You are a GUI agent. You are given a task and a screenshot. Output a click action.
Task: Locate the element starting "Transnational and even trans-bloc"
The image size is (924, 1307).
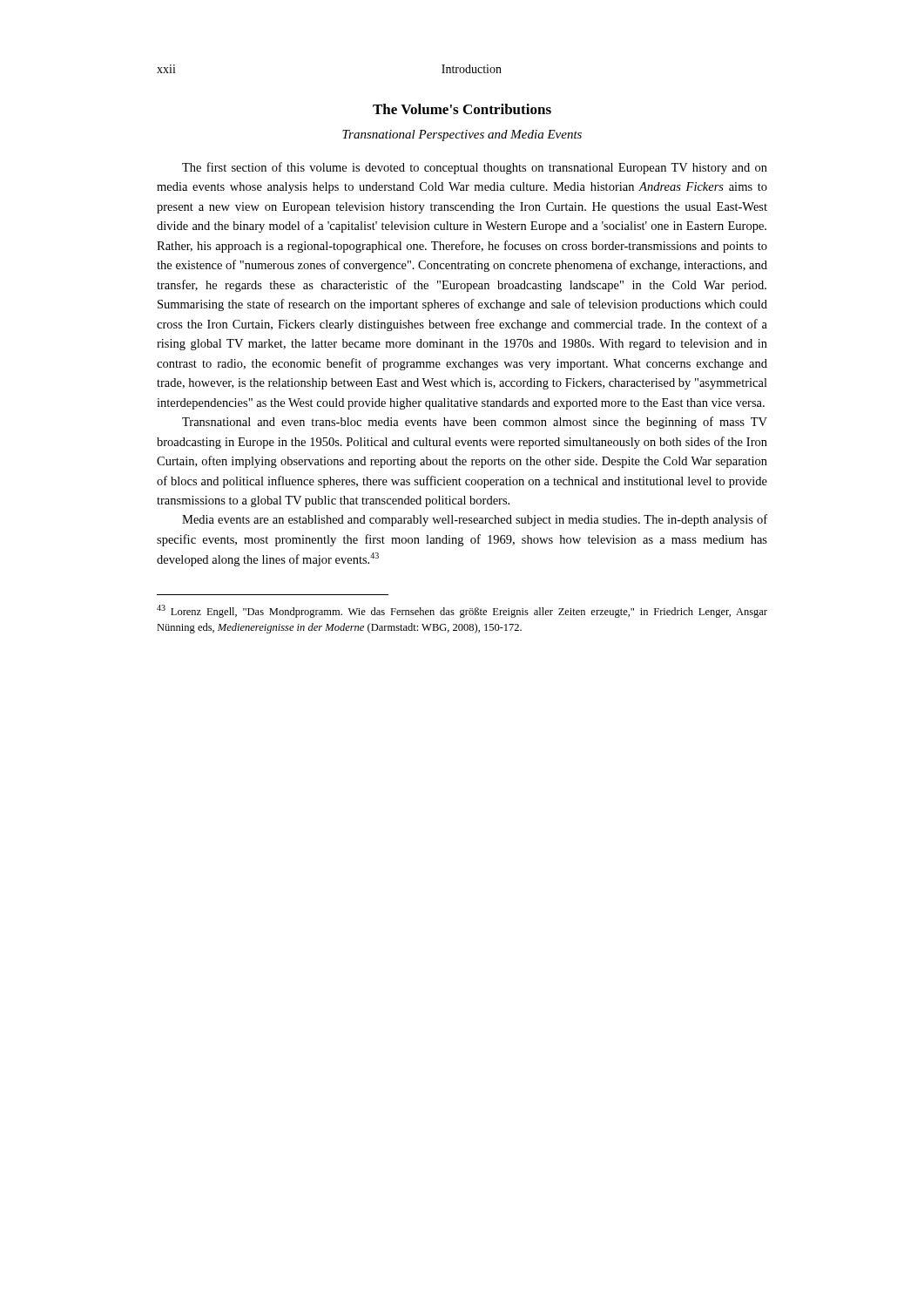pos(462,461)
